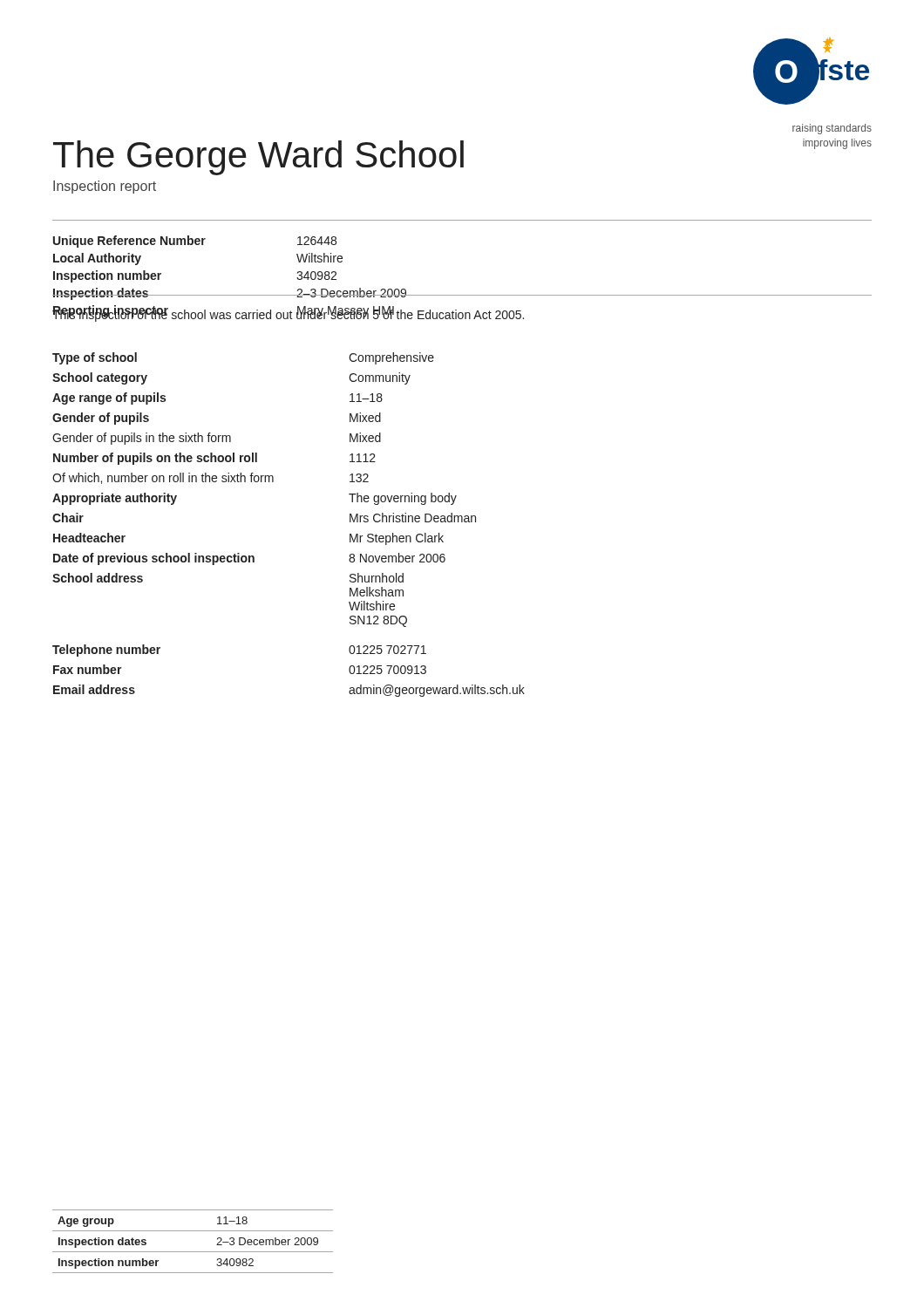
Task: Find the table that mentions "Type of school"
Action: click(462, 525)
